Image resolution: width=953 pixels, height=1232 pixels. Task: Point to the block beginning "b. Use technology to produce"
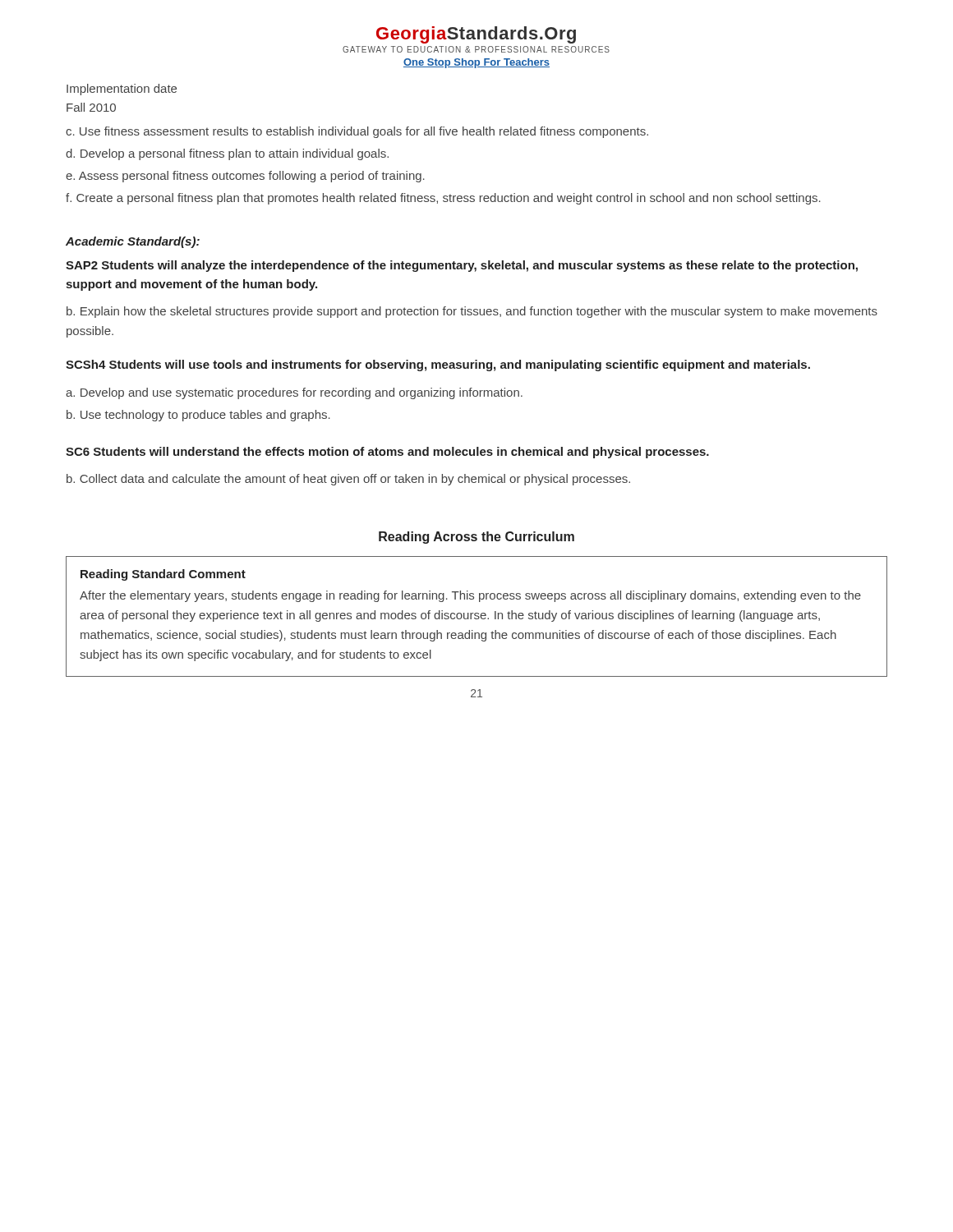[198, 414]
